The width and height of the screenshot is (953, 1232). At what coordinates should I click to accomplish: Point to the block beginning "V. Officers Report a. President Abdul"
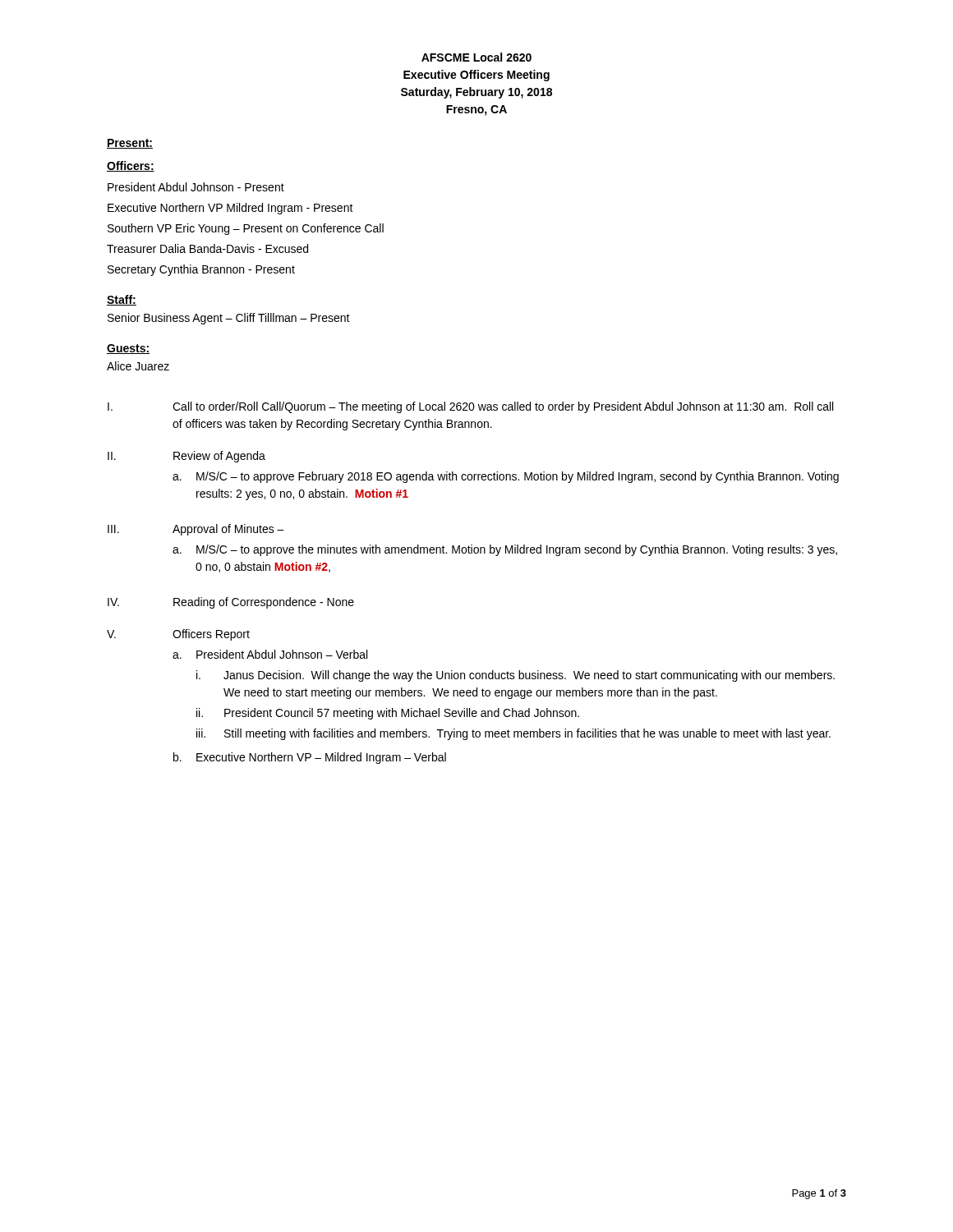[476, 698]
